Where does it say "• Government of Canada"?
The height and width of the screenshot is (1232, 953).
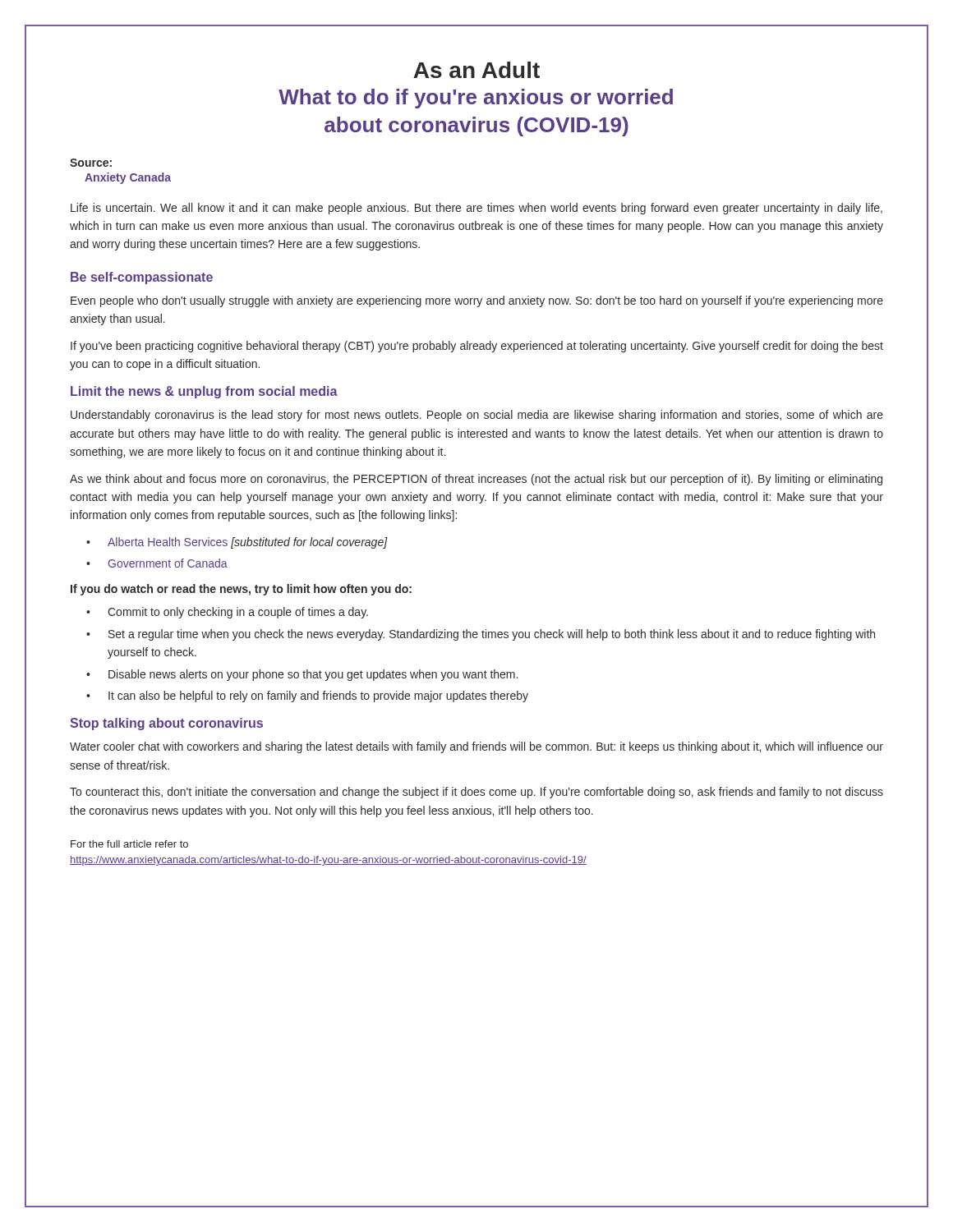(157, 564)
